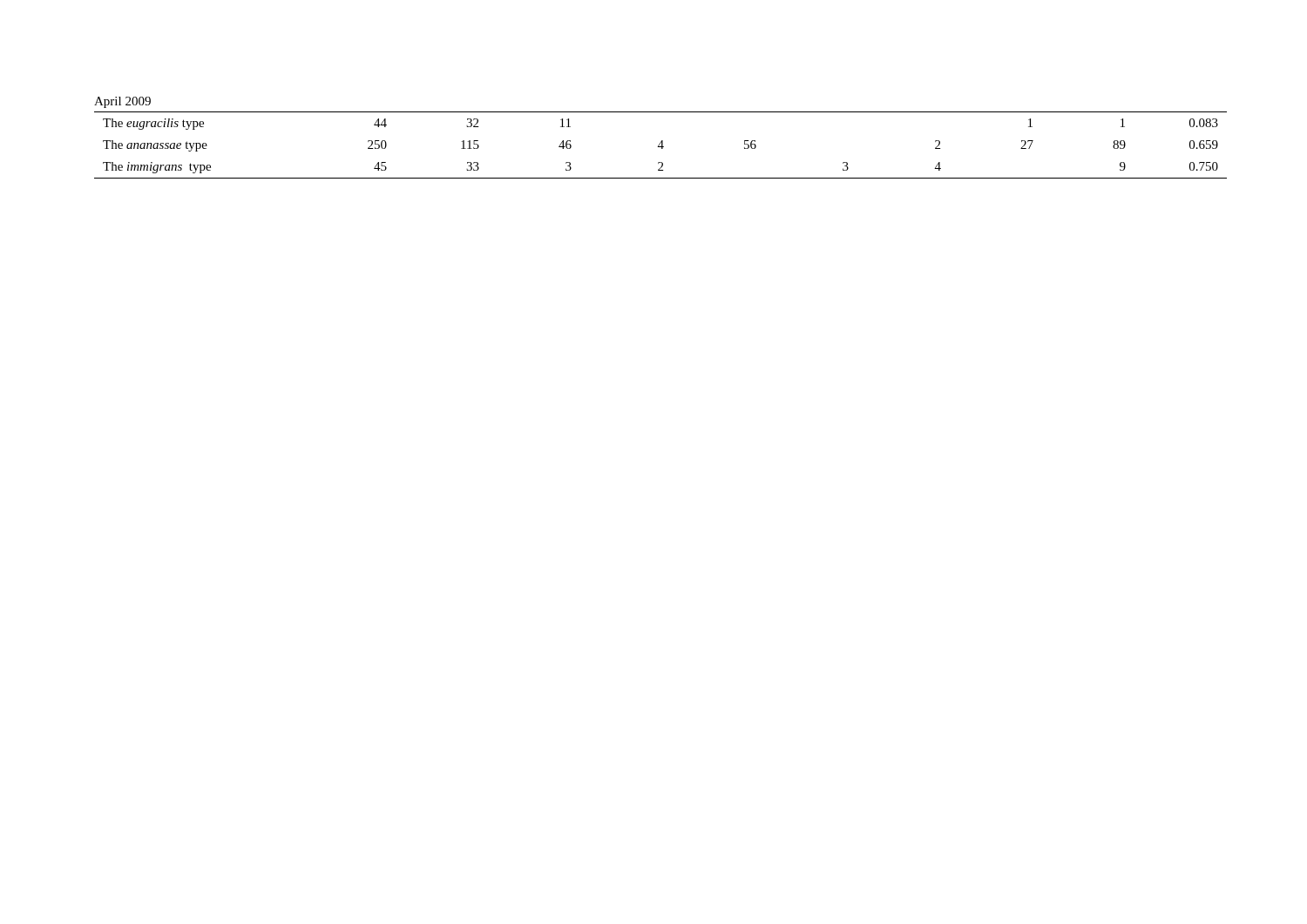
Task: Find the table that mentions "The ananassae type"
Action: click(660, 145)
